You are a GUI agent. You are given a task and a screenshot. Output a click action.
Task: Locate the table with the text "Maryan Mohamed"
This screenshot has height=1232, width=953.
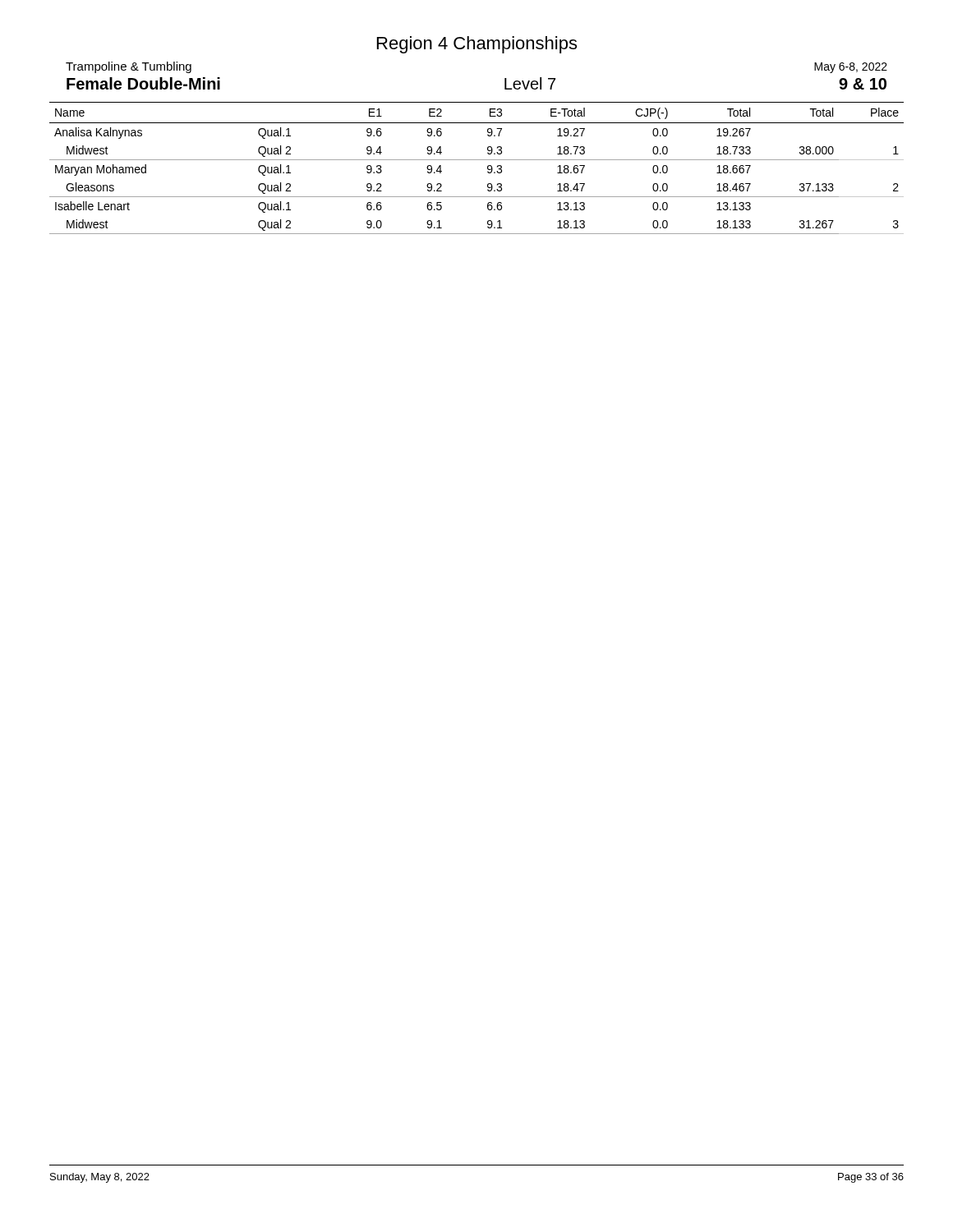pos(476,168)
